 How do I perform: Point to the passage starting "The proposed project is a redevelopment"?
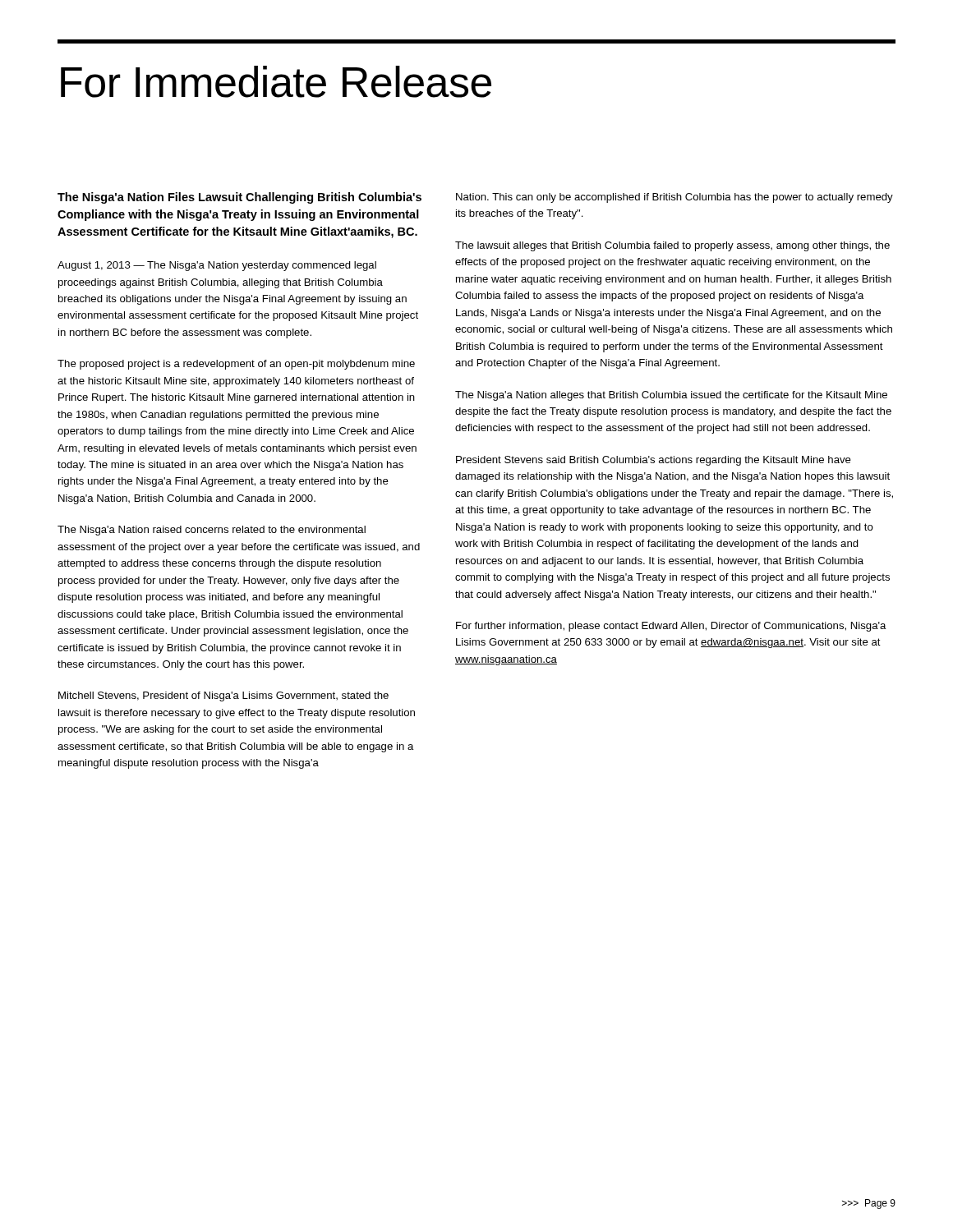(240, 432)
